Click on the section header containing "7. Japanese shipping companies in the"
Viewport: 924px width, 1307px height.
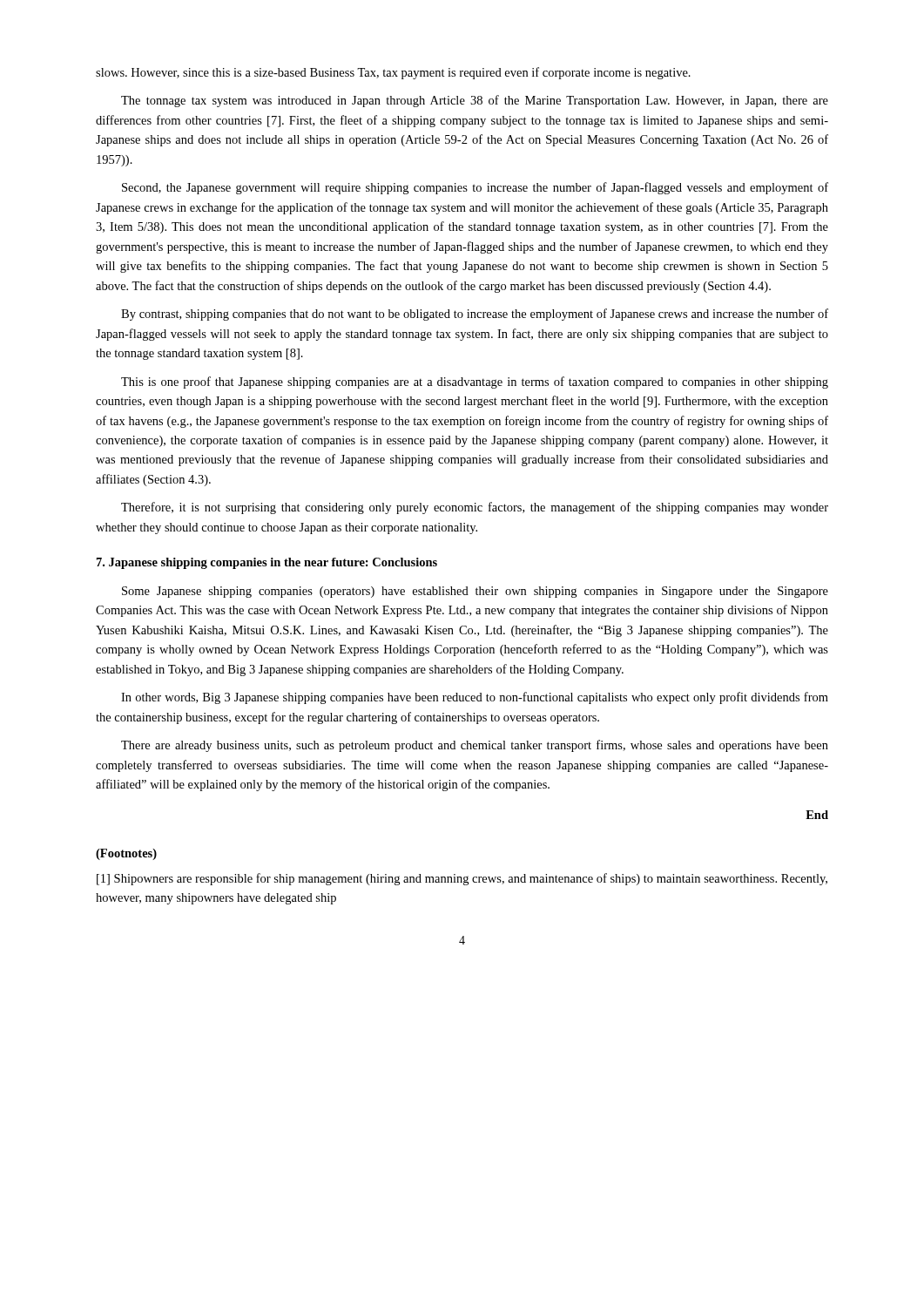[267, 563]
